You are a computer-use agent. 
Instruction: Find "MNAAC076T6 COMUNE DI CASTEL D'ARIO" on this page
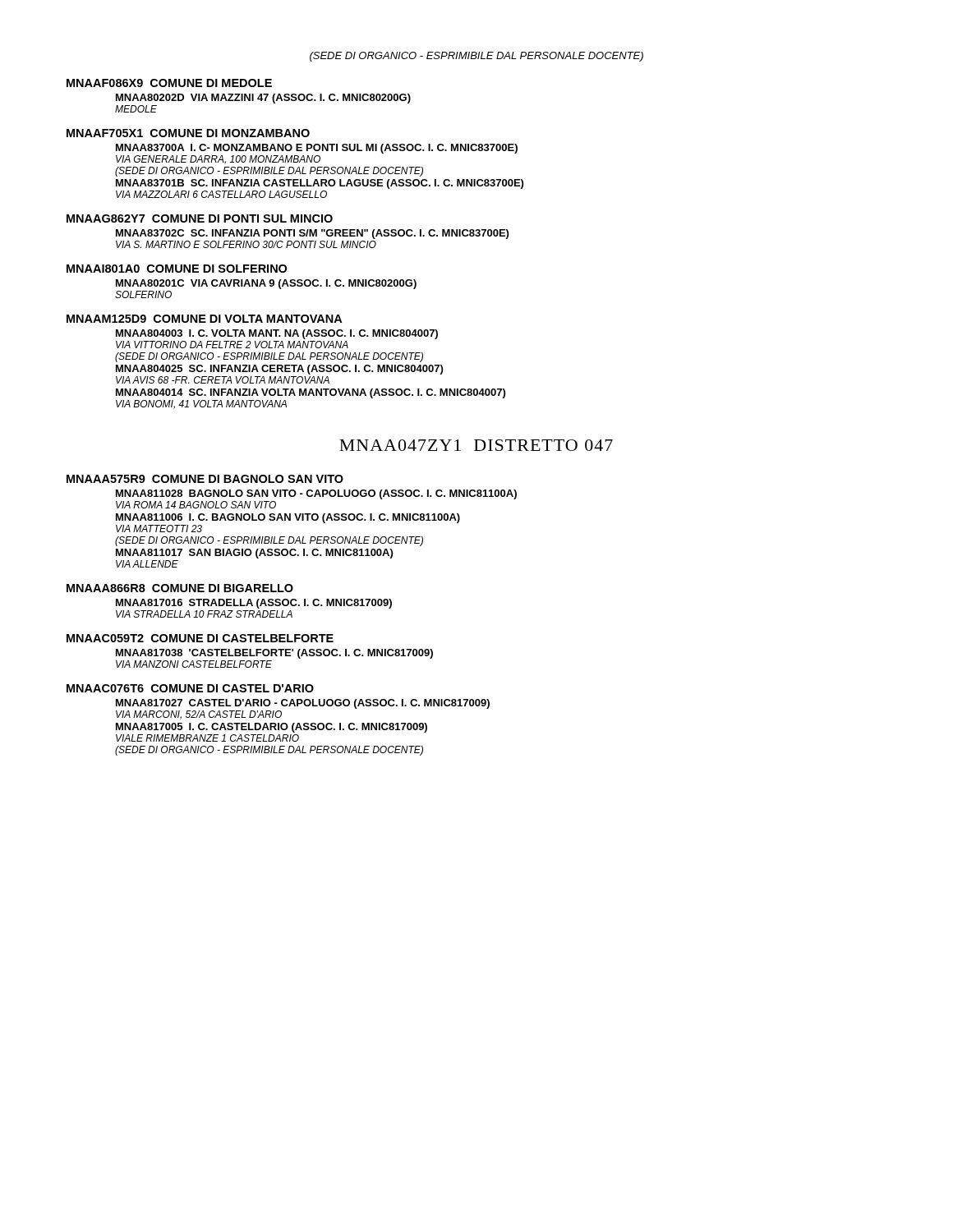(190, 688)
